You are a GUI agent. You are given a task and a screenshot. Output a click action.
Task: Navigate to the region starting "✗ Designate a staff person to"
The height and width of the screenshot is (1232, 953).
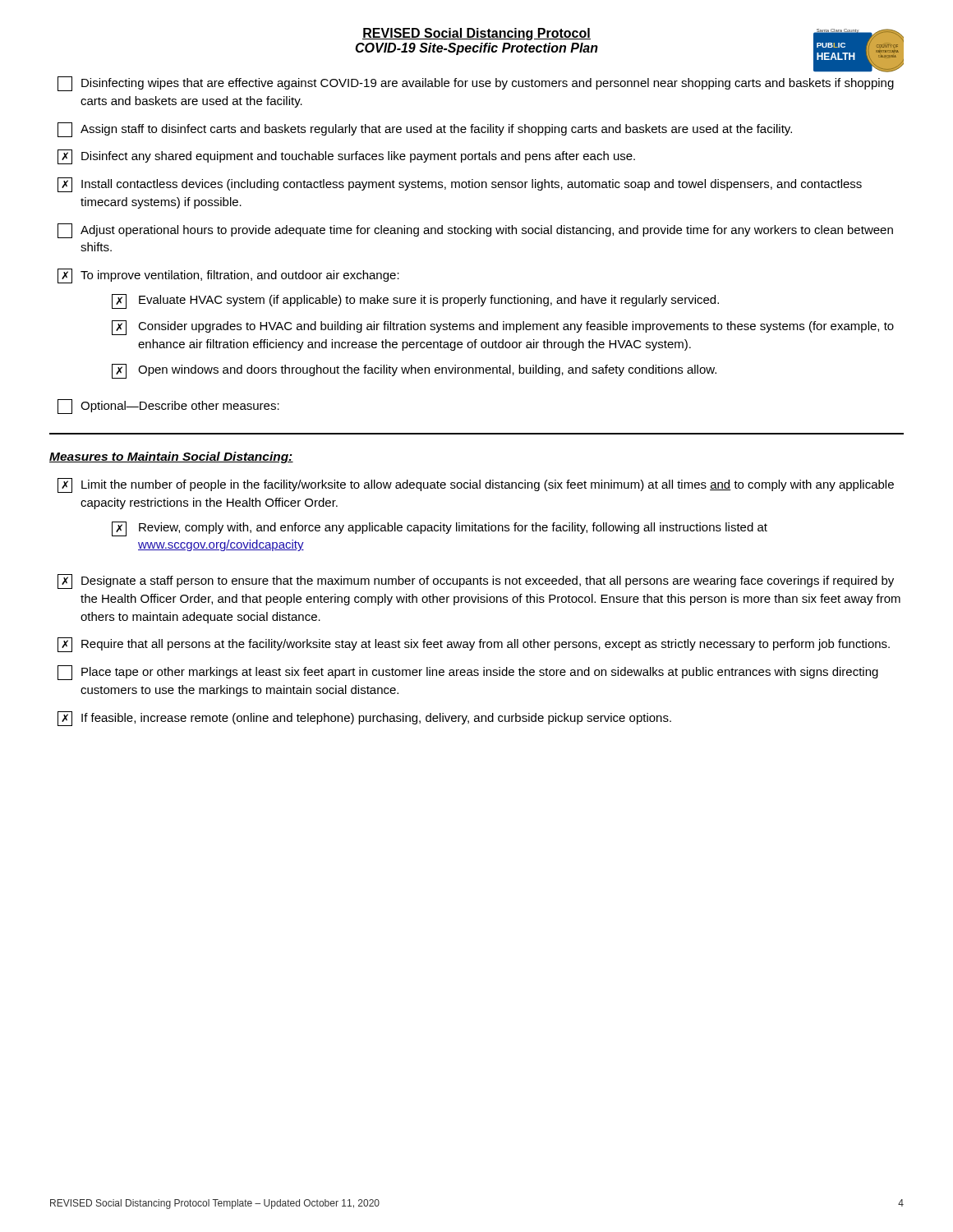click(x=476, y=598)
